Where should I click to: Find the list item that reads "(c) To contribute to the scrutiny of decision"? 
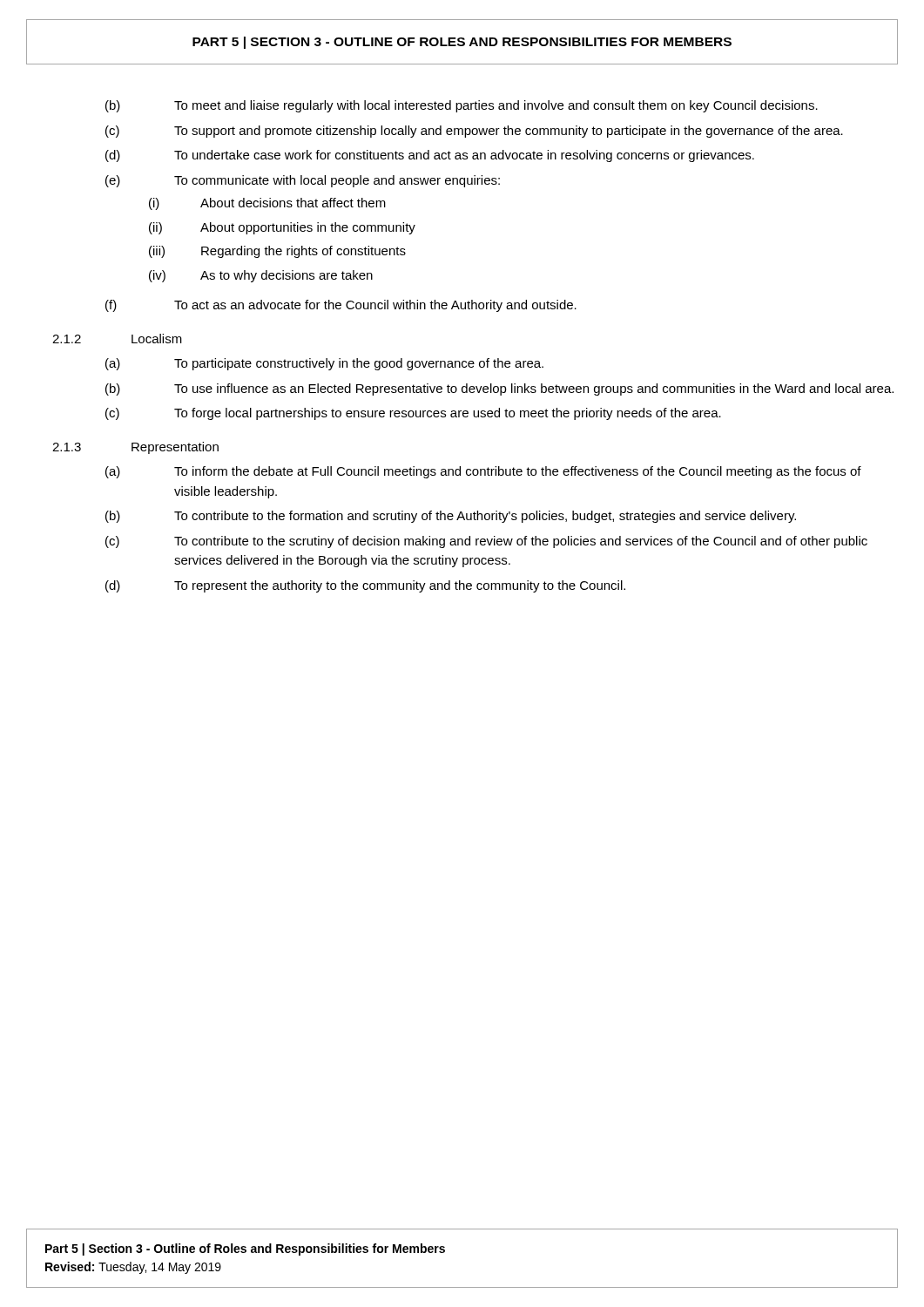coord(462,551)
